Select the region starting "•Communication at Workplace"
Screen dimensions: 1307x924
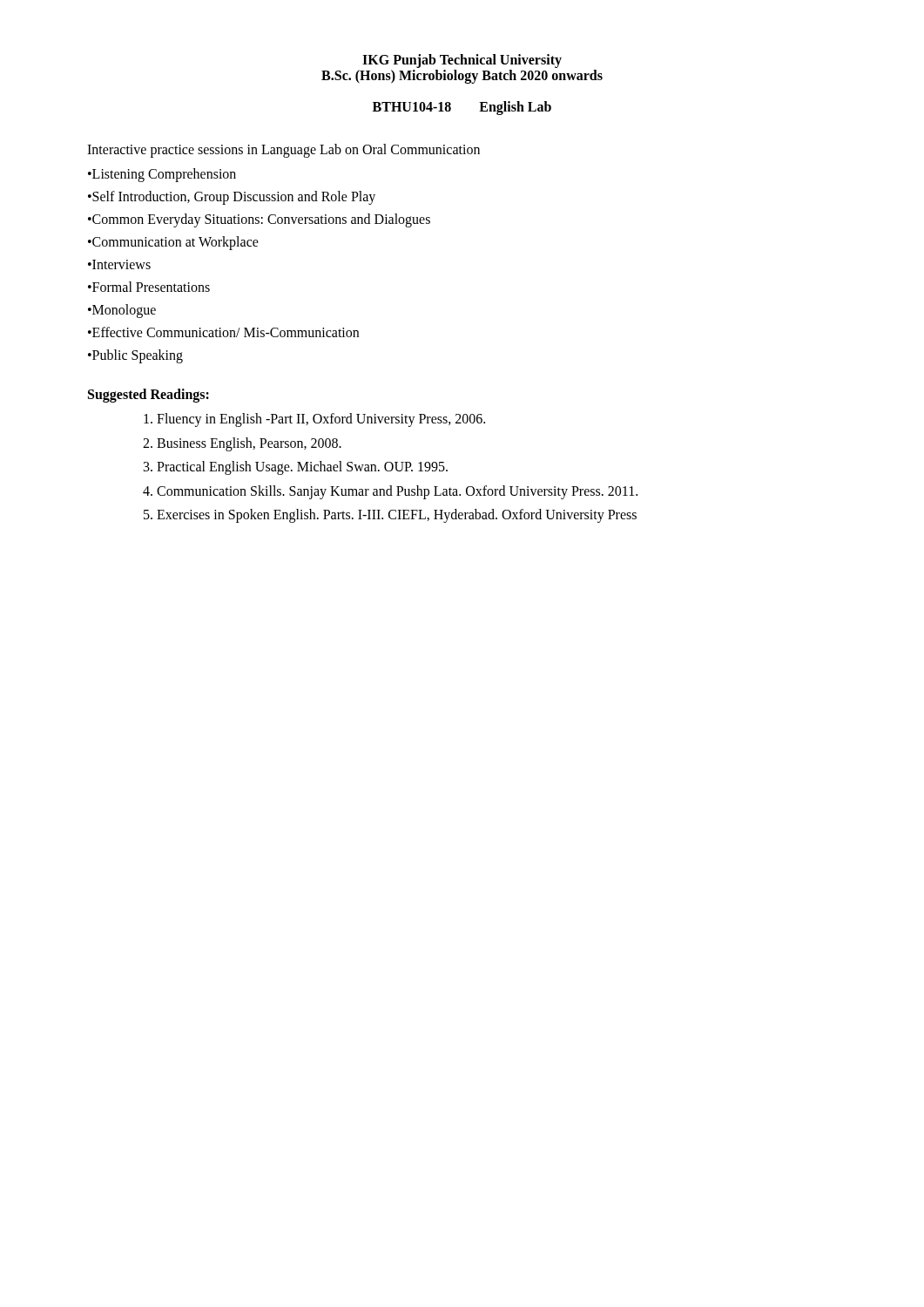pyautogui.click(x=173, y=242)
